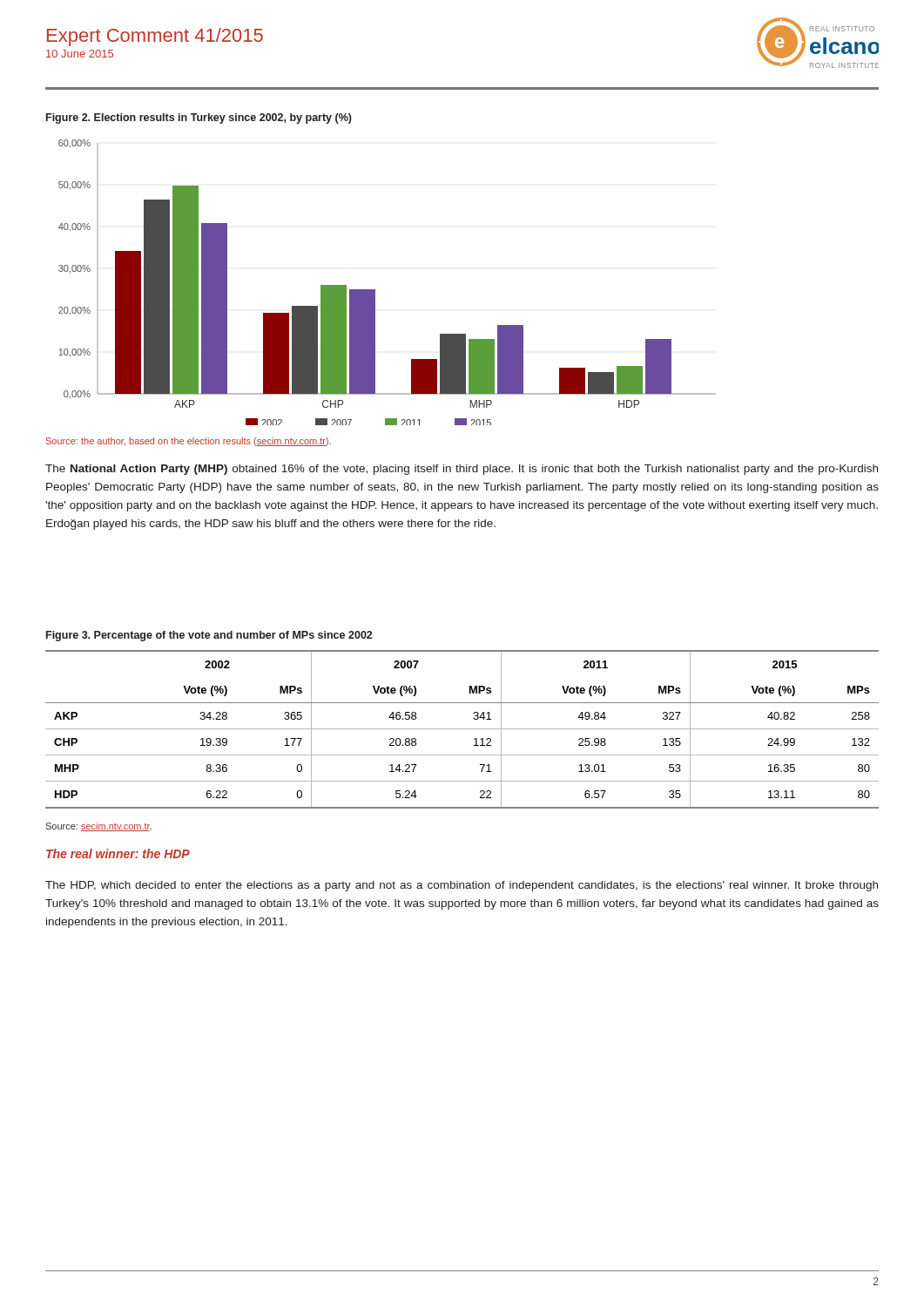The width and height of the screenshot is (924, 1307).
Task: Find the table
Action: [x=462, y=729]
